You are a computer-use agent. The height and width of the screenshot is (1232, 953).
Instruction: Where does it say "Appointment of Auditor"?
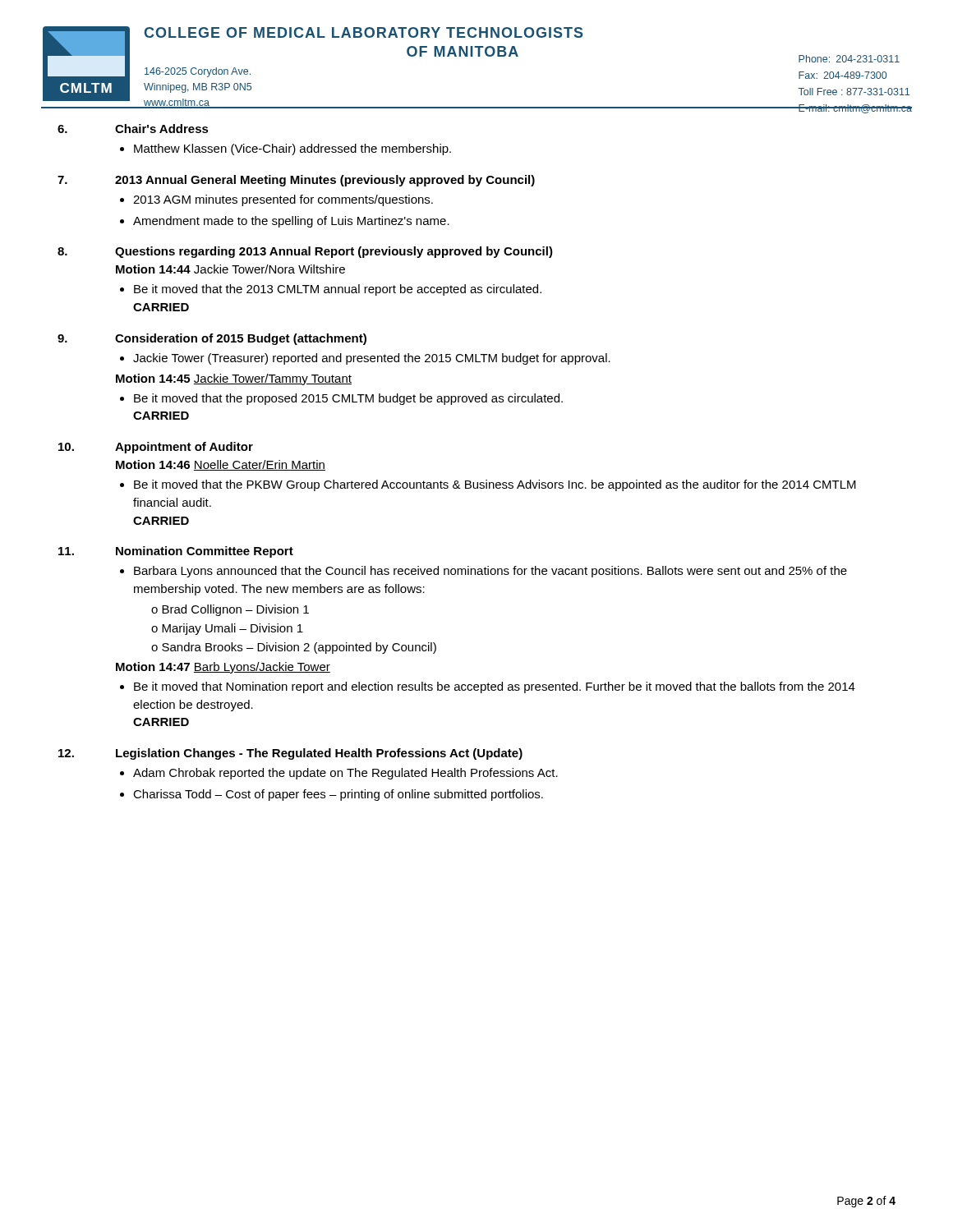184,446
